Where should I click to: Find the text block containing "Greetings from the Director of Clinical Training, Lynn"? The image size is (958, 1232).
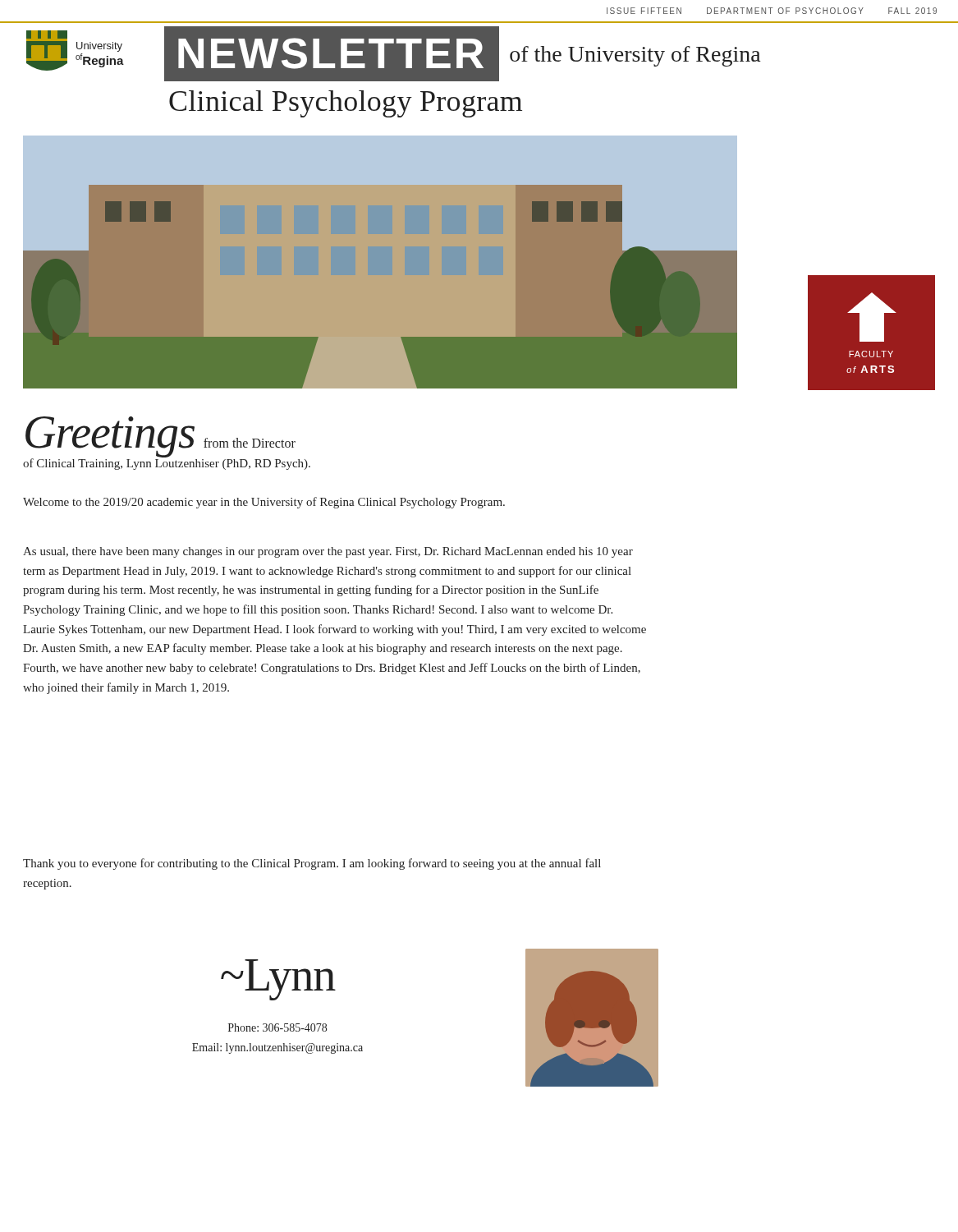point(167,443)
